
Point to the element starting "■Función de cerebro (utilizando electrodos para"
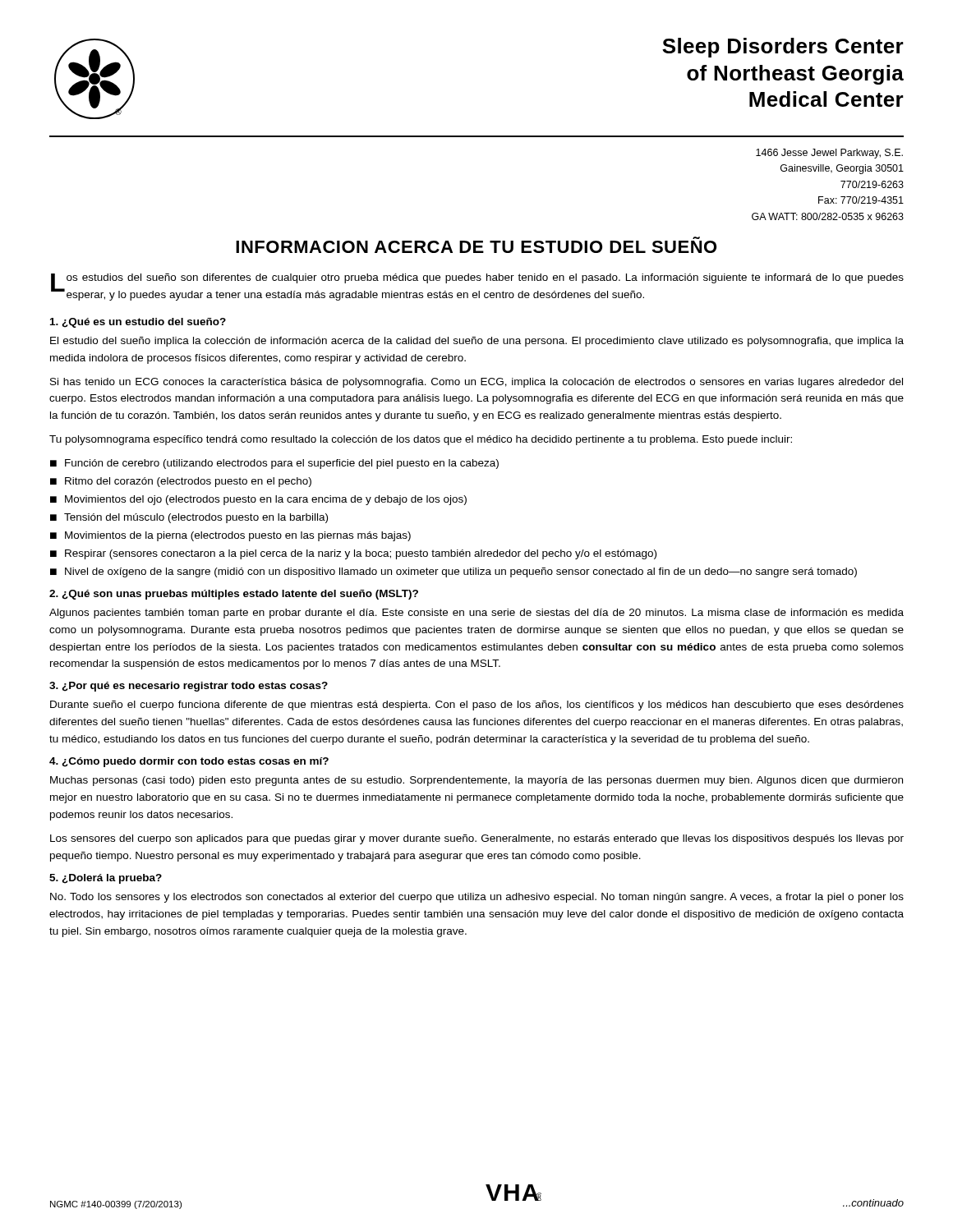(x=476, y=464)
